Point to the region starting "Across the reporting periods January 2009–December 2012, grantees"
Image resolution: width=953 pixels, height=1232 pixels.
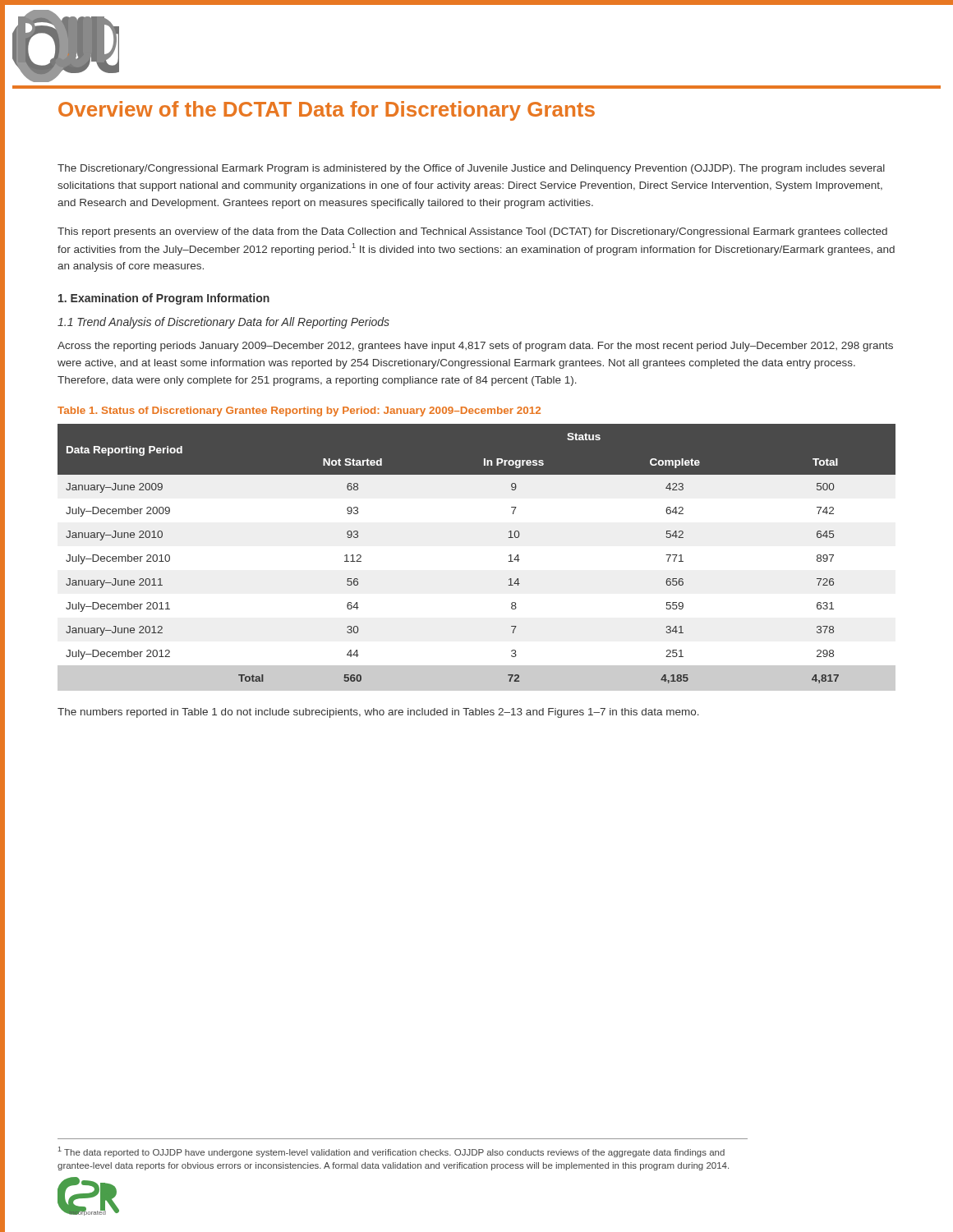[476, 363]
